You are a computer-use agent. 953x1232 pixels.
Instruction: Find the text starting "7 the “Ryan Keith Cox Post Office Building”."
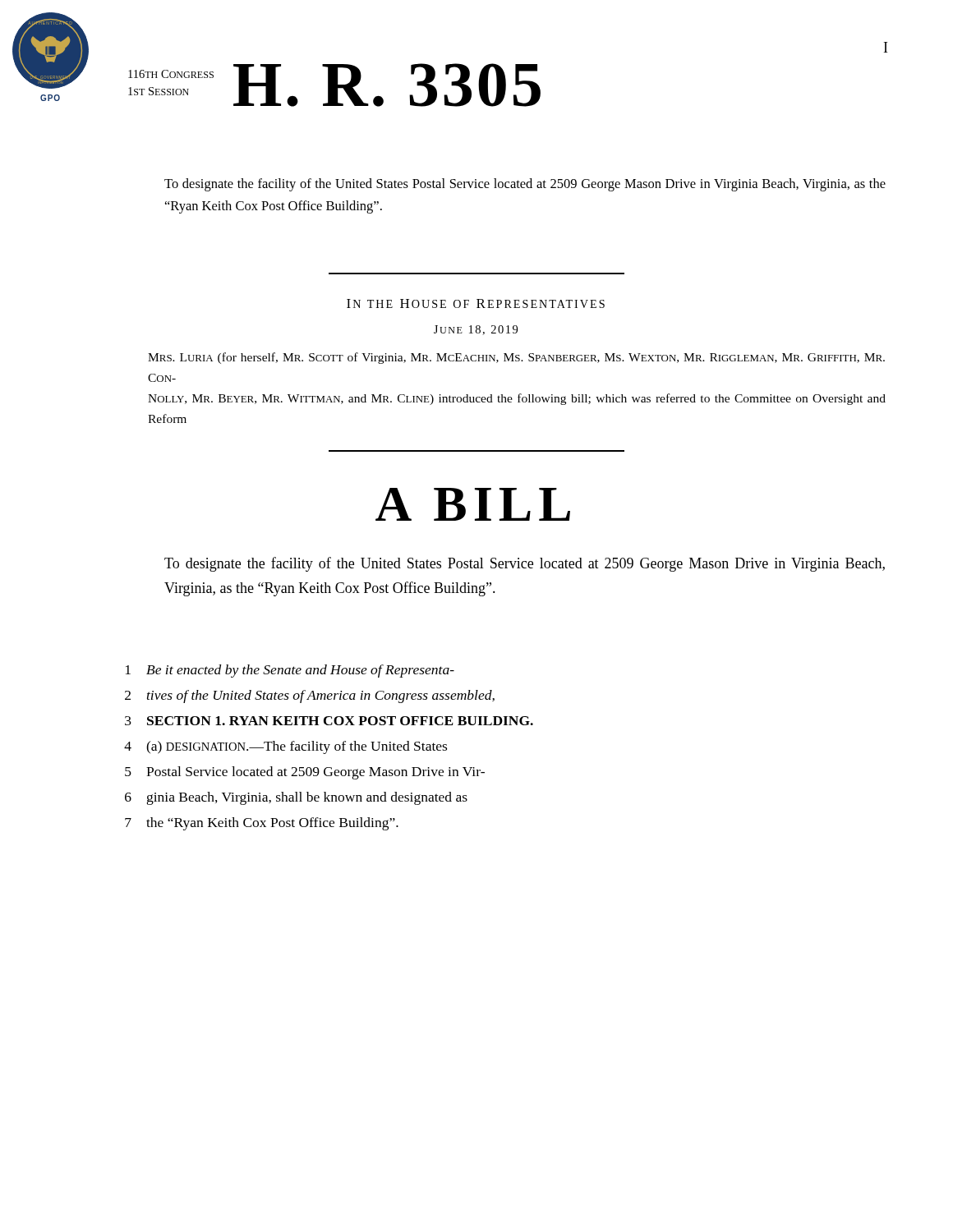[262, 824]
